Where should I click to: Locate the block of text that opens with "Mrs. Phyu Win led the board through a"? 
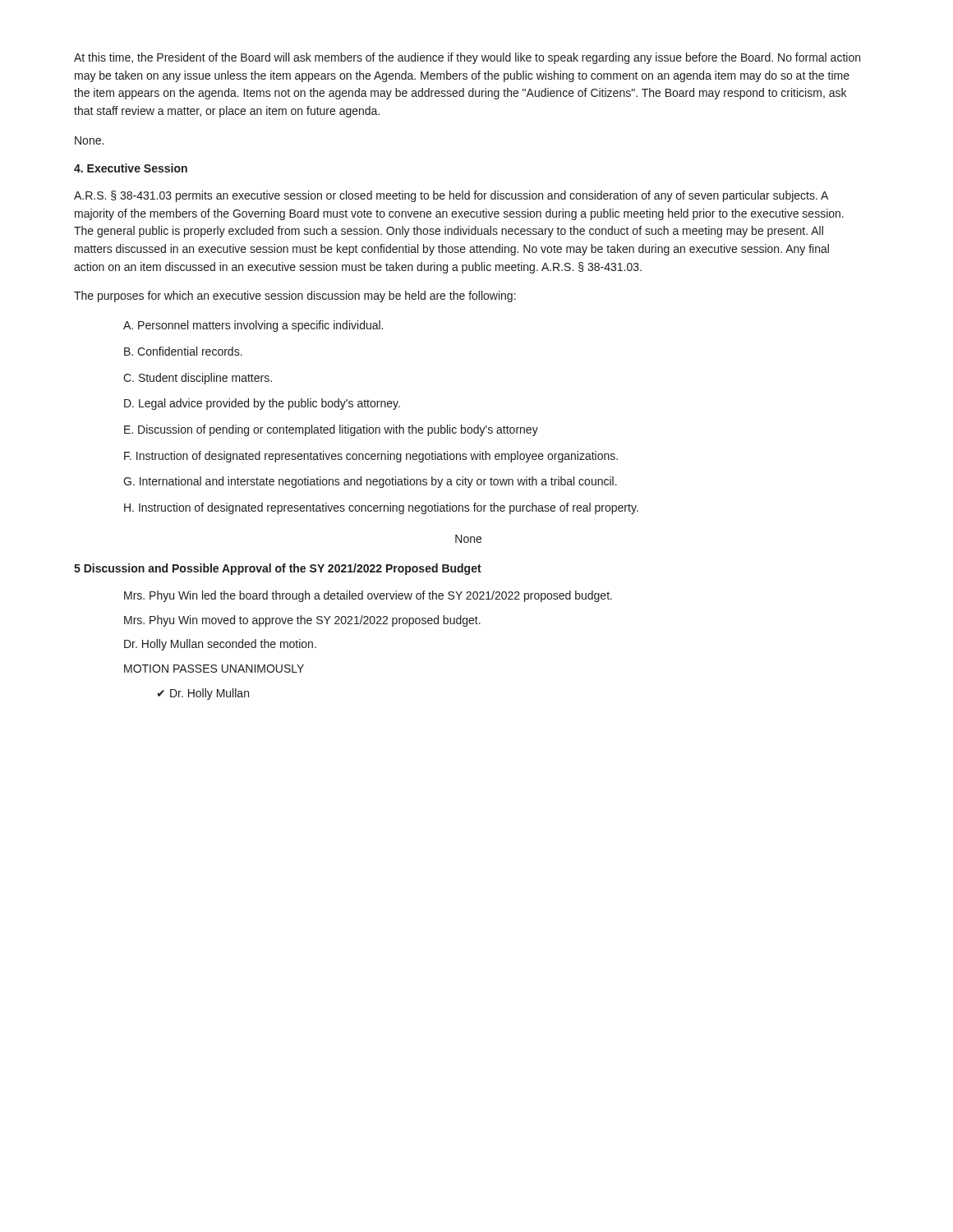coord(368,595)
